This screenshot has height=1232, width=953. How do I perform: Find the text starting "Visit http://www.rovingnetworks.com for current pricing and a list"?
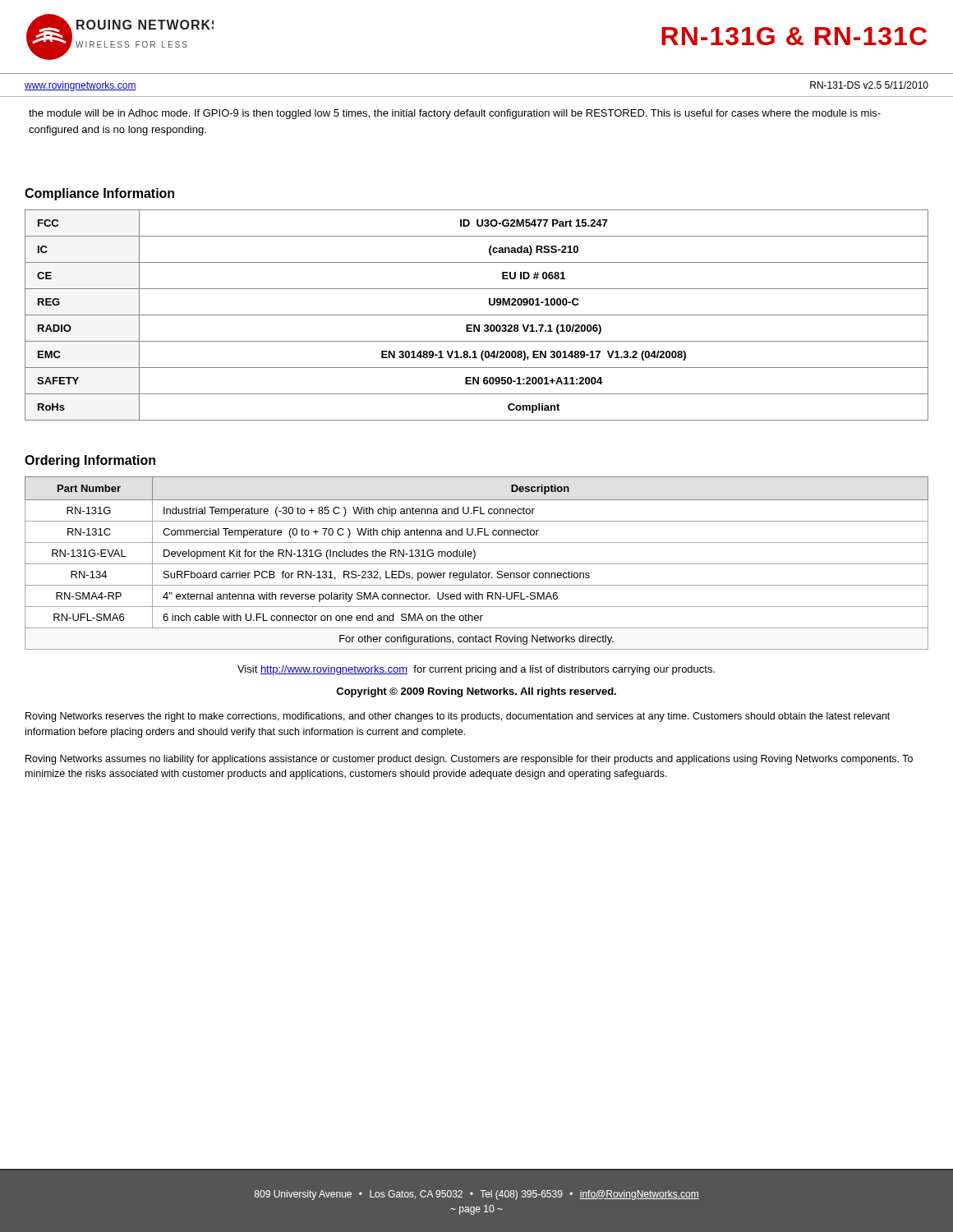(476, 669)
